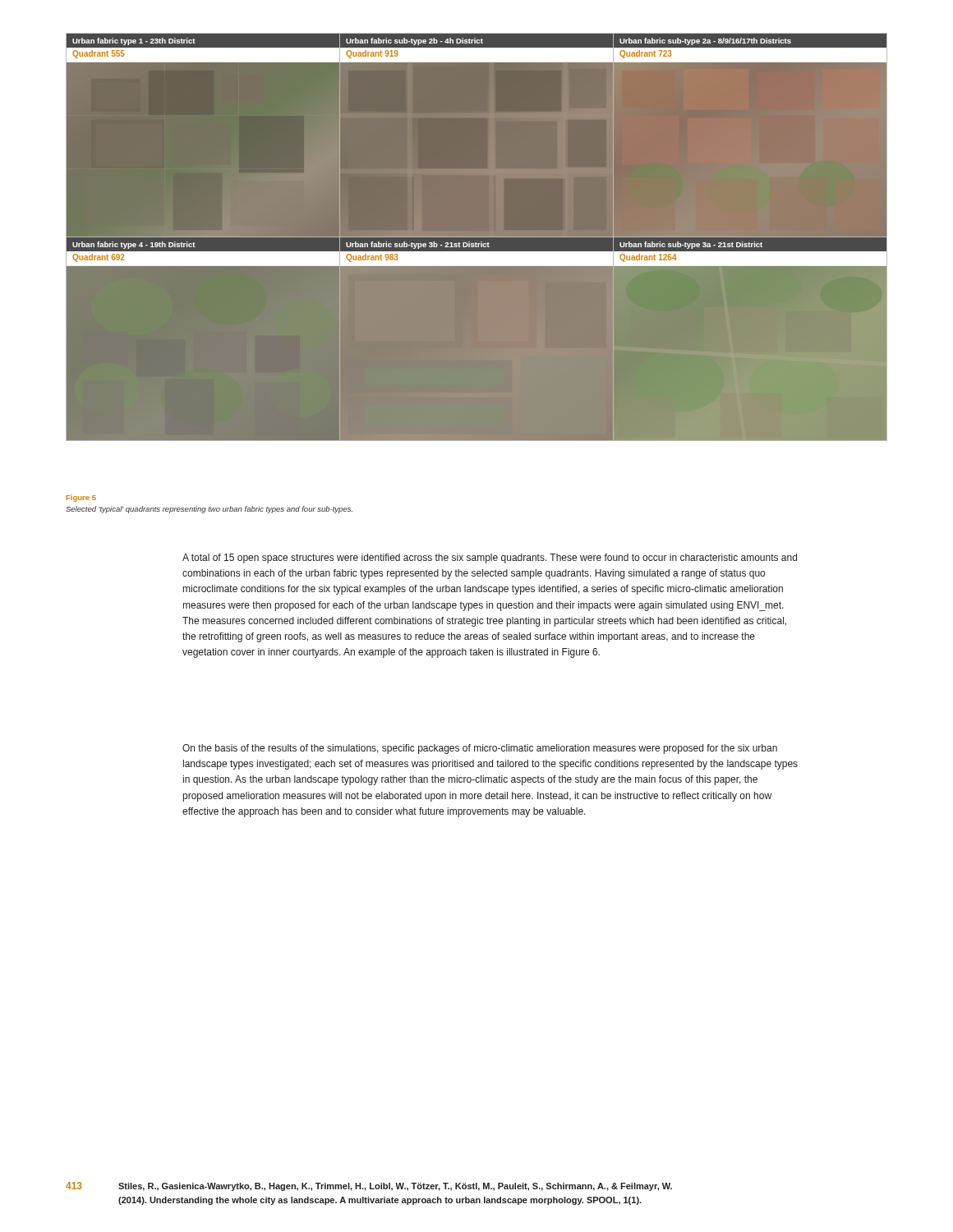Click the photo
The height and width of the screenshot is (1232, 953).
[x=476, y=237]
